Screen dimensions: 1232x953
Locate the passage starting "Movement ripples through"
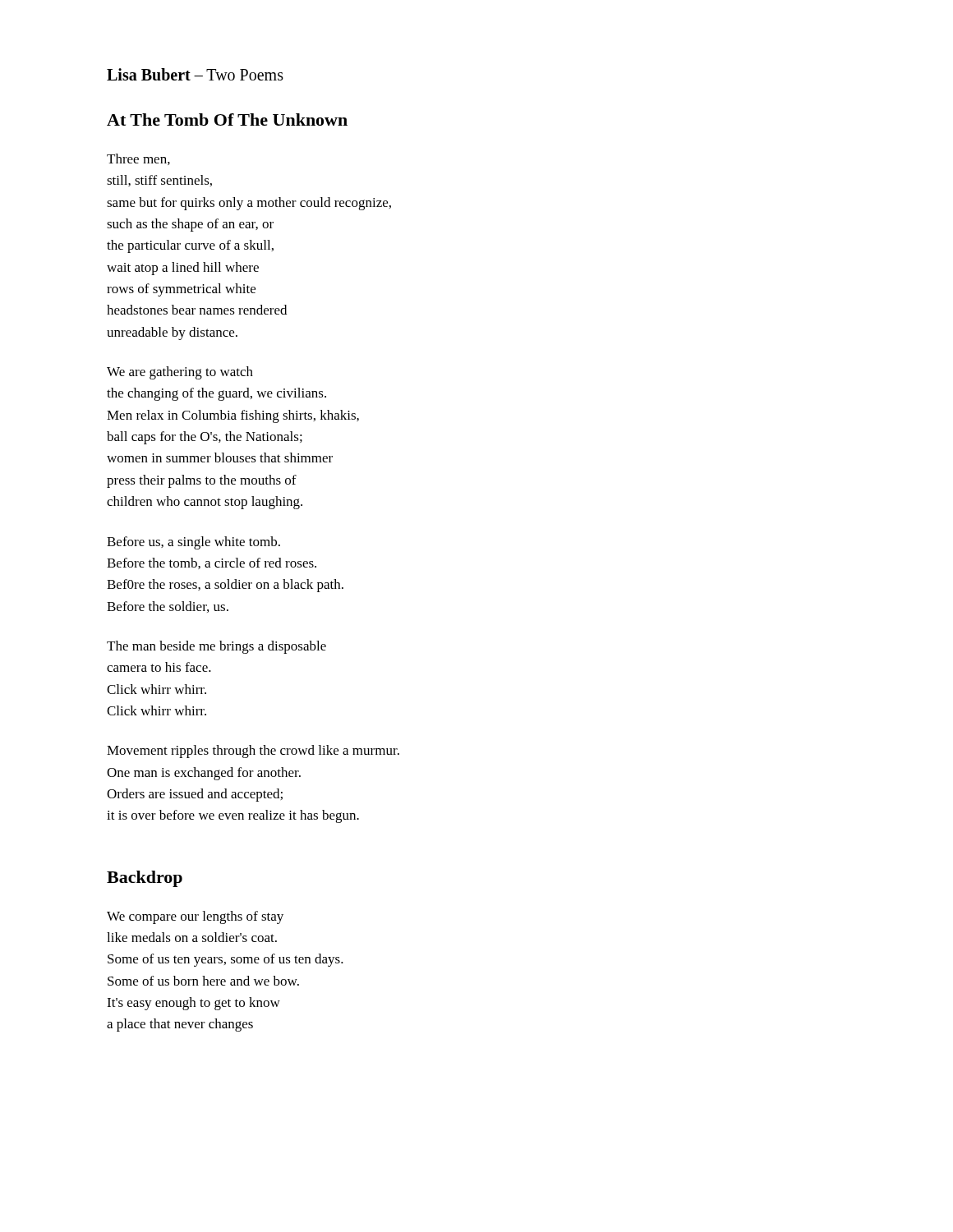click(253, 752)
